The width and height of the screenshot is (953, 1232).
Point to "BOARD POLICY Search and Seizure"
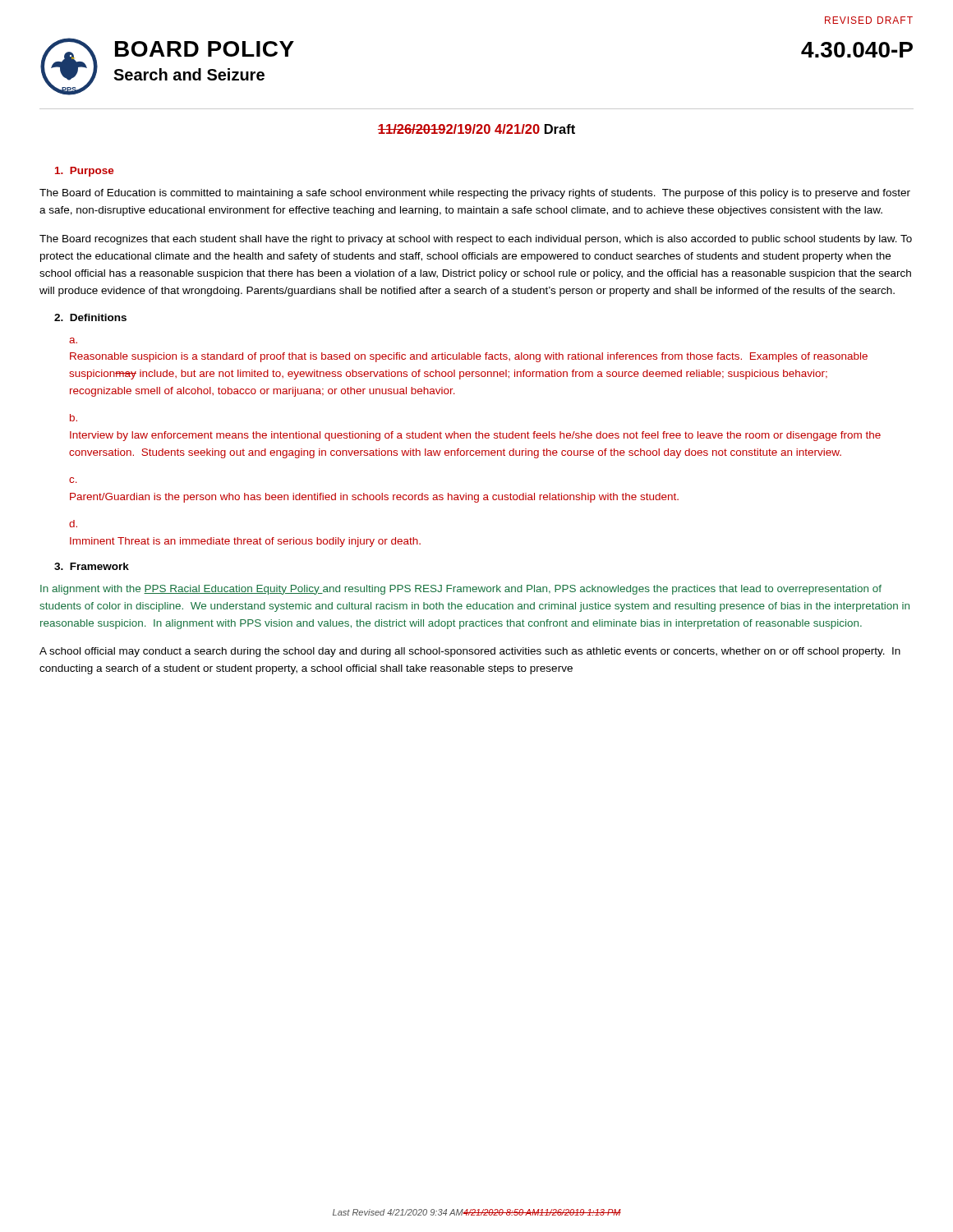(x=214, y=49)
